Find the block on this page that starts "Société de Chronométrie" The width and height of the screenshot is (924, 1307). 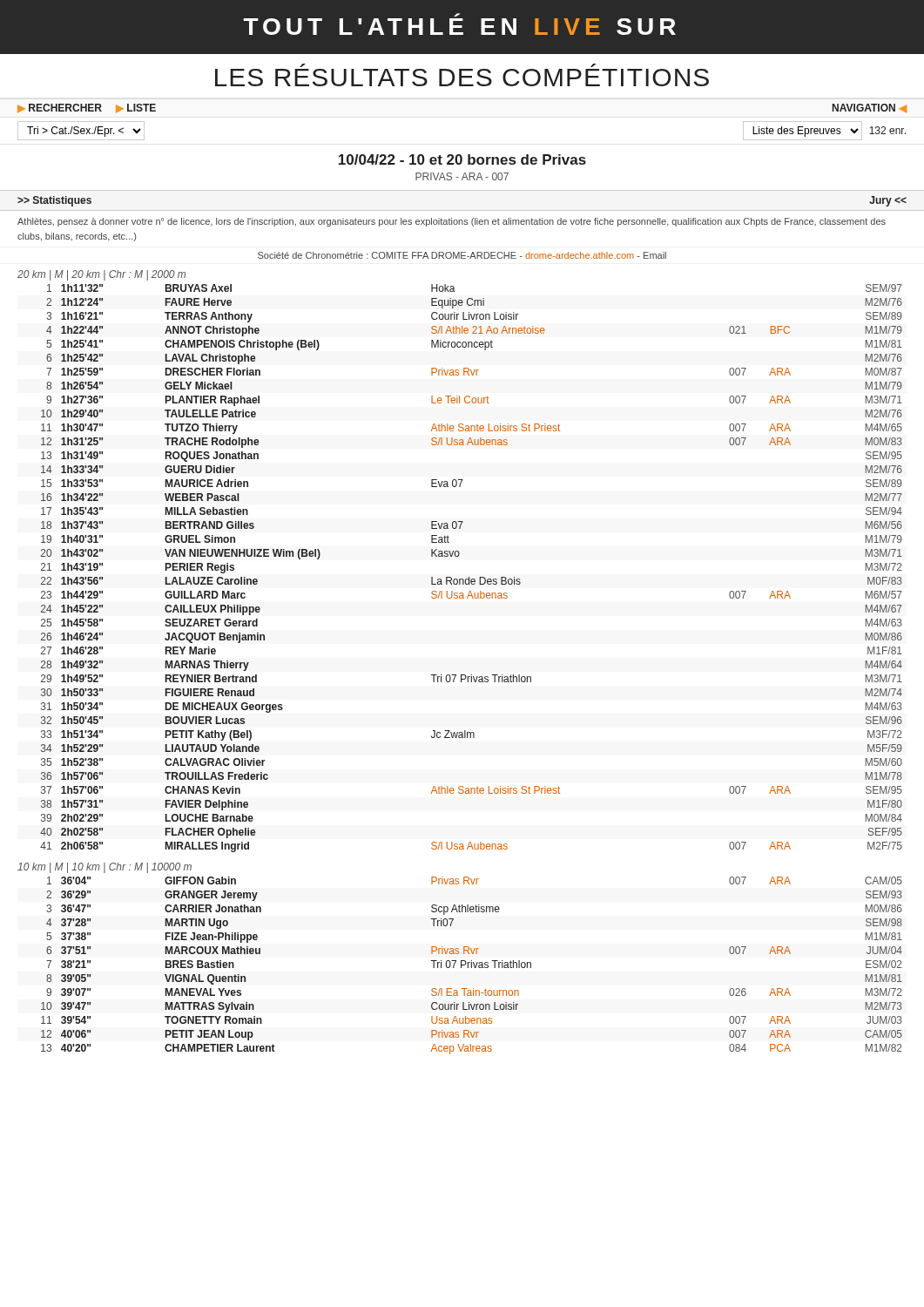click(462, 255)
